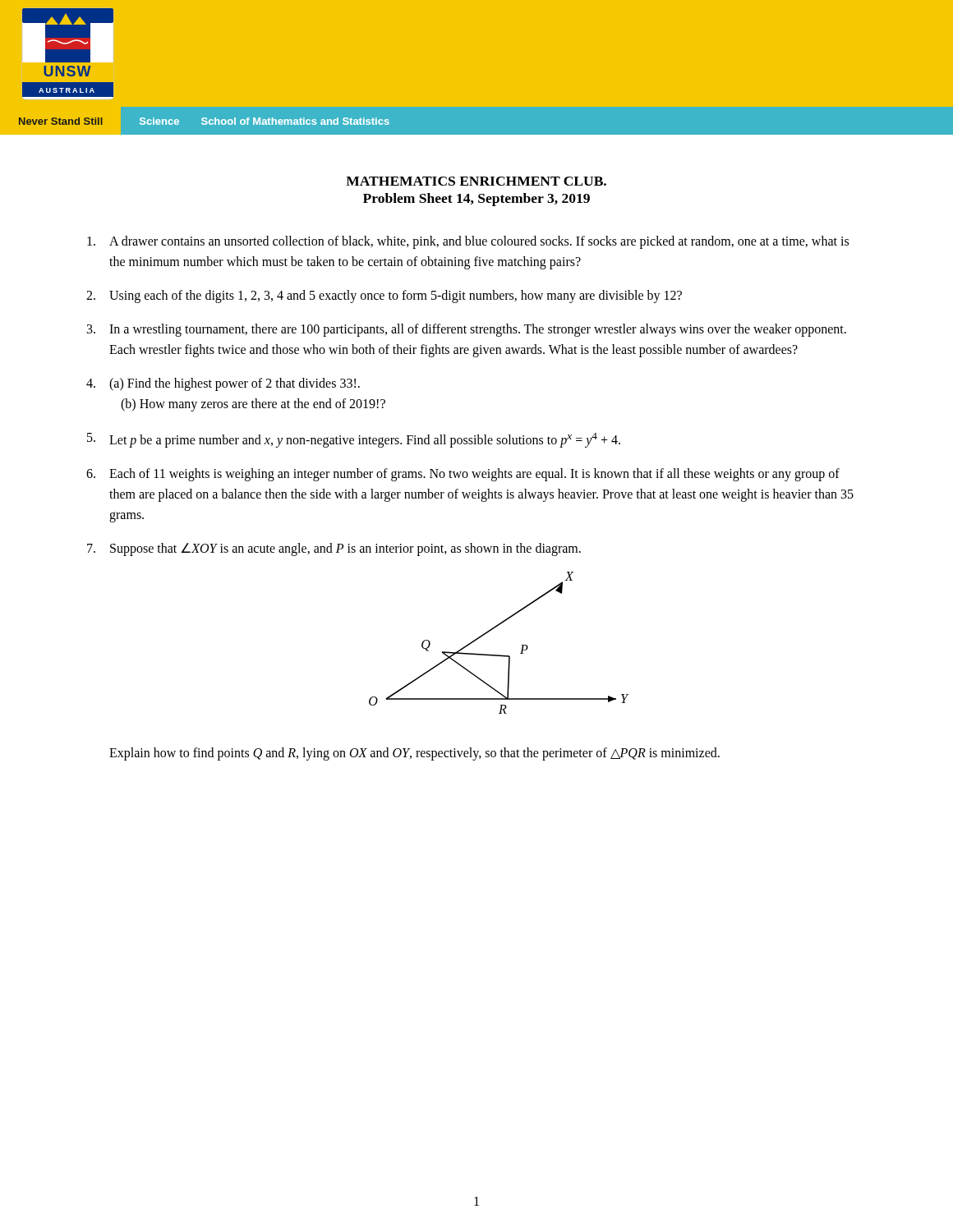Select the text block starting "7. Suppose that ∠XOY is an acute"
This screenshot has height=1232, width=953.
tap(334, 549)
